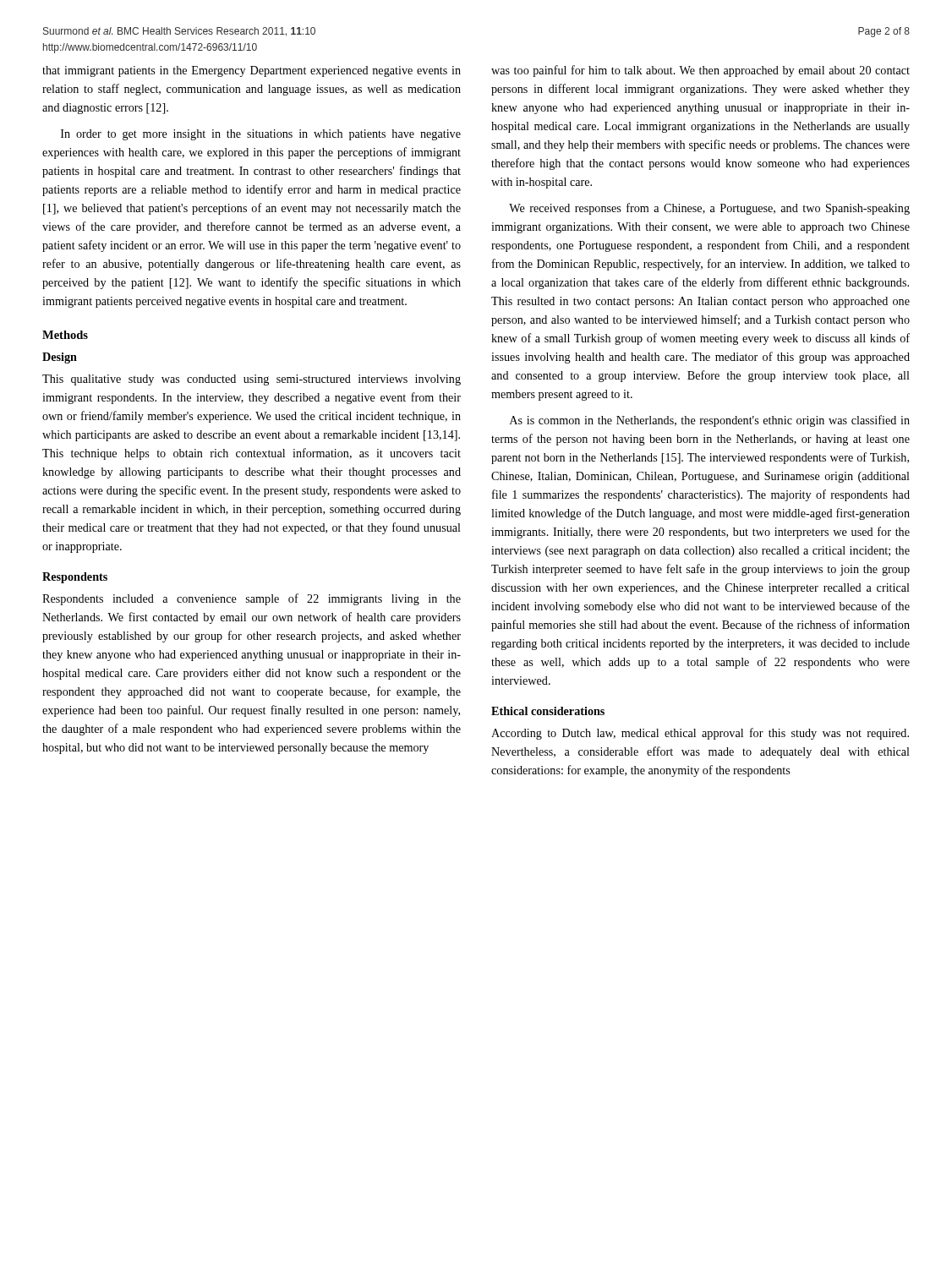This screenshot has height=1268, width=952.
Task: Click on the element starting "We received responses"
Action: pos(700,301)
